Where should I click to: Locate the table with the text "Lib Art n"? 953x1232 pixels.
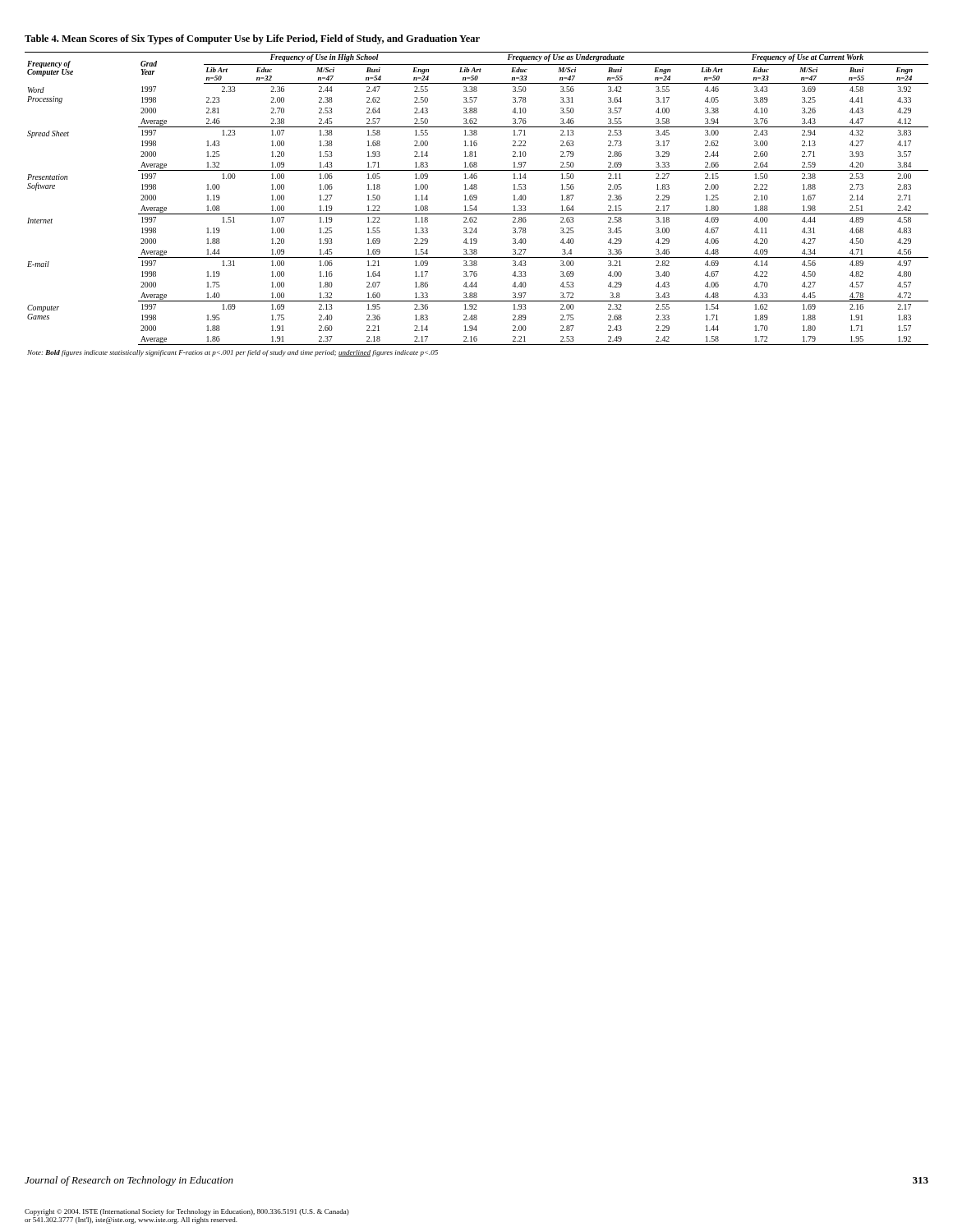point(476,205)
